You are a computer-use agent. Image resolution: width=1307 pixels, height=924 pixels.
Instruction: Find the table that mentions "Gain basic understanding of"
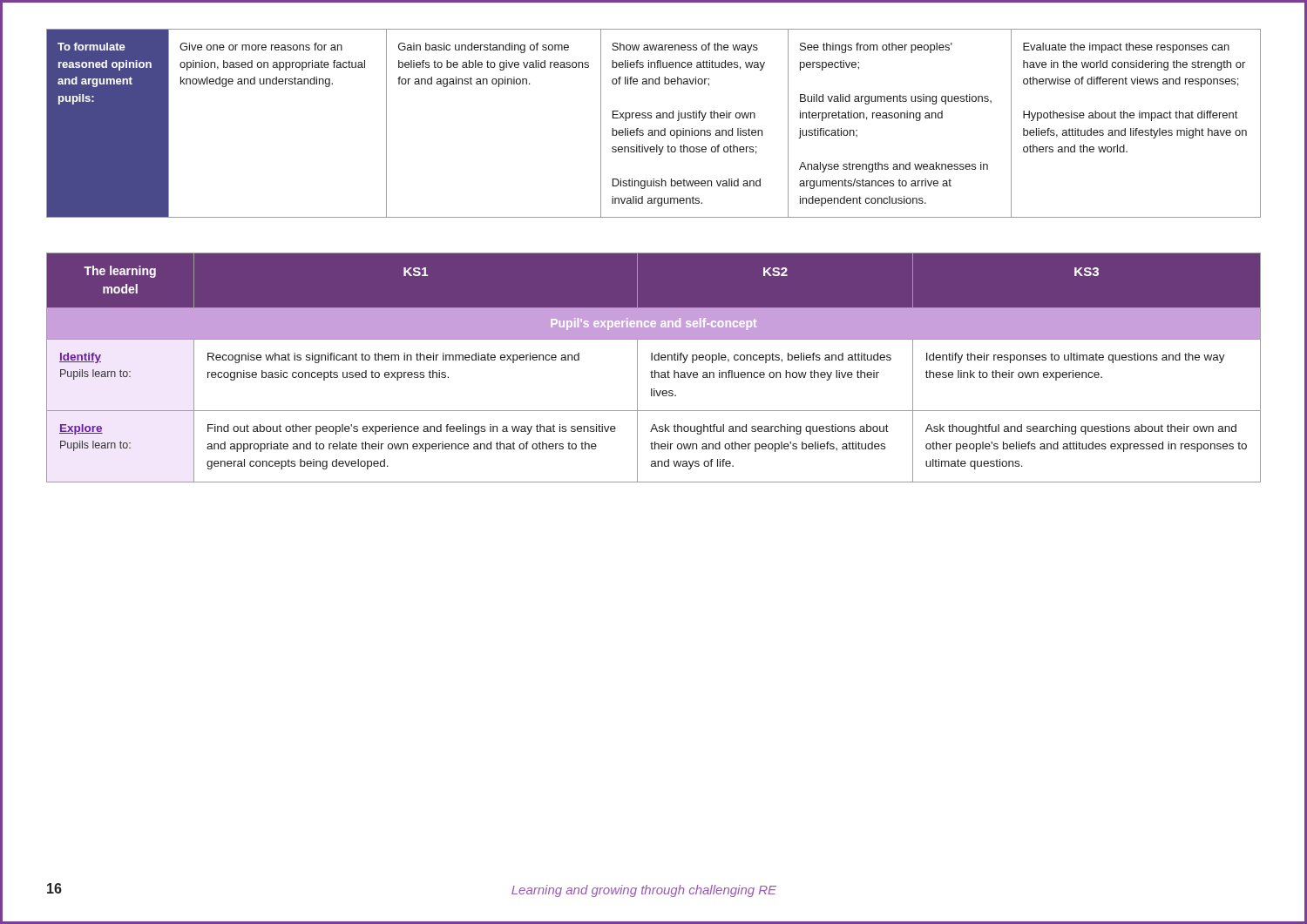click(654, 123)
